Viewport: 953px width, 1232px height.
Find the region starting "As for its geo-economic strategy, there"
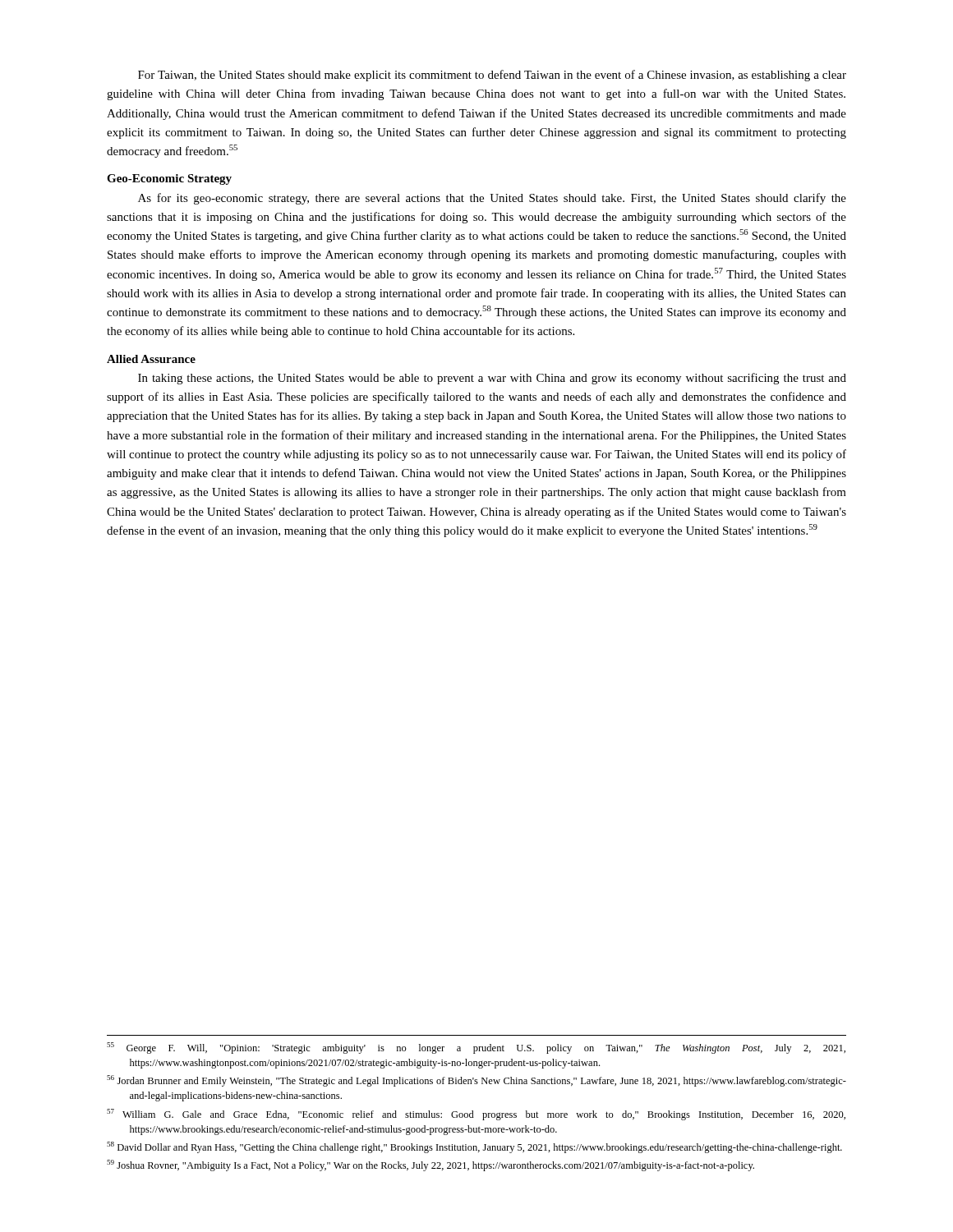pos(476,264)
